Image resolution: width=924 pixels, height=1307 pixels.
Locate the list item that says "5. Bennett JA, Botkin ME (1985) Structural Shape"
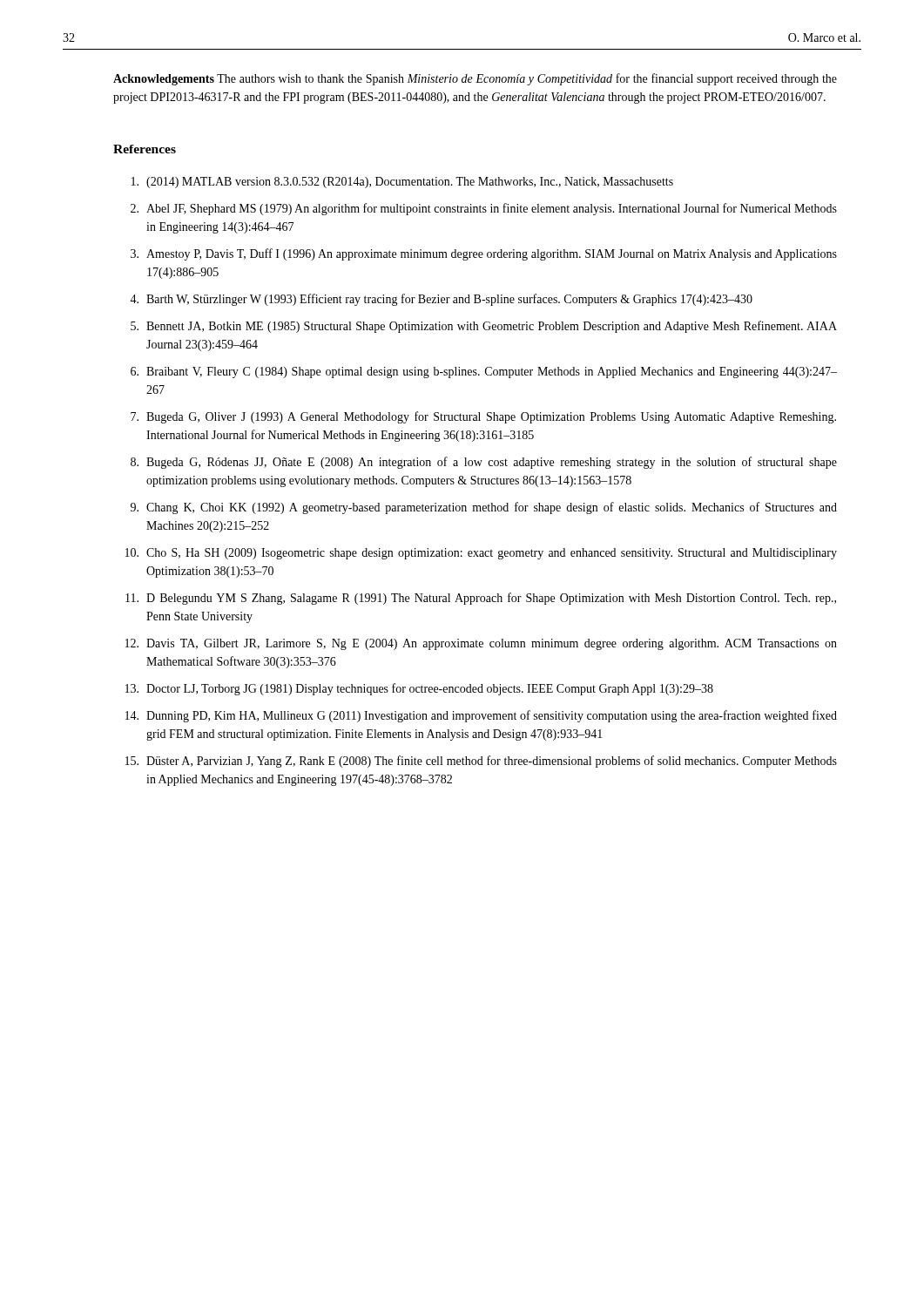475,336
